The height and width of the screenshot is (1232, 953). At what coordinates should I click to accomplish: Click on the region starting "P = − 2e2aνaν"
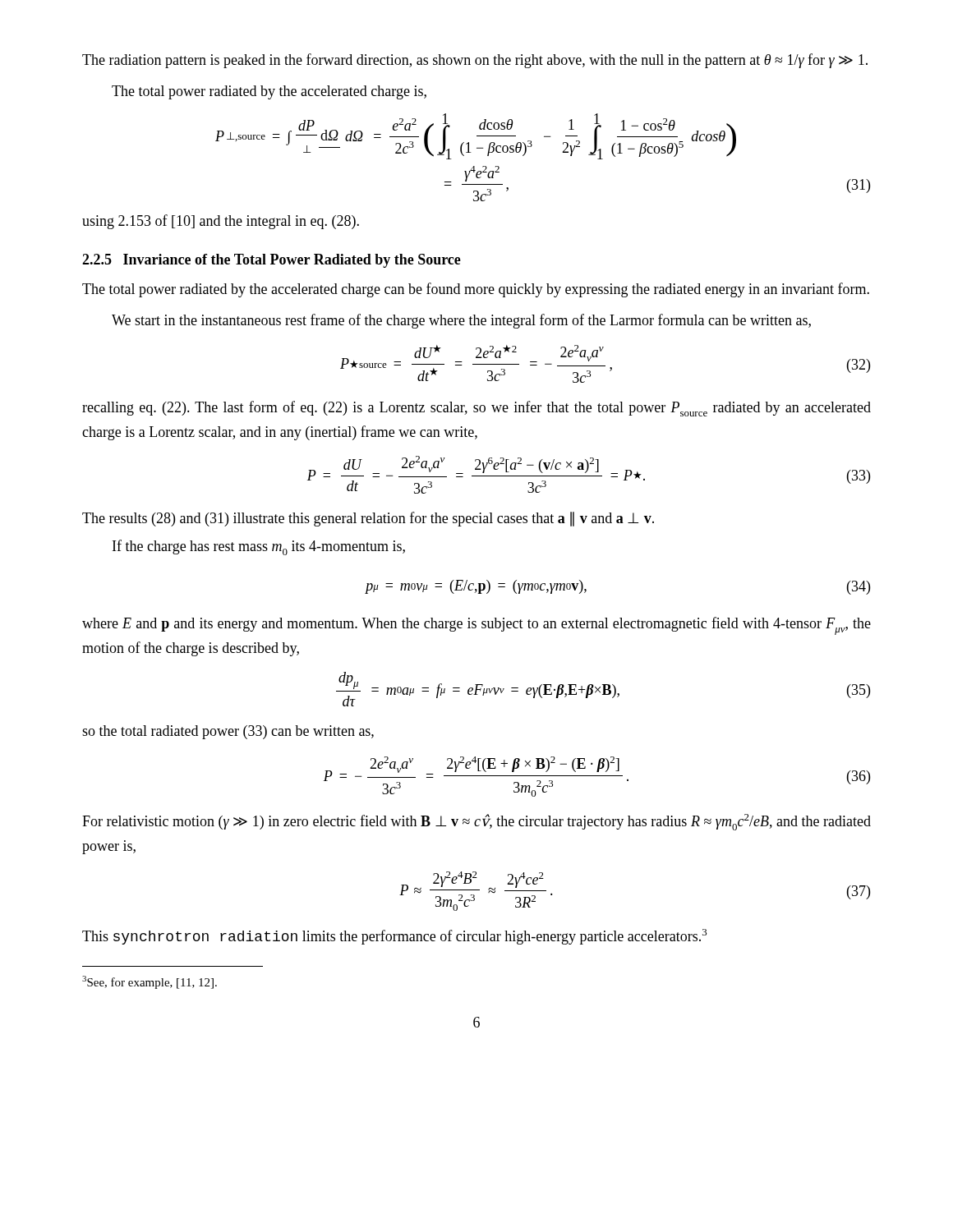click(x=476, y=776)
